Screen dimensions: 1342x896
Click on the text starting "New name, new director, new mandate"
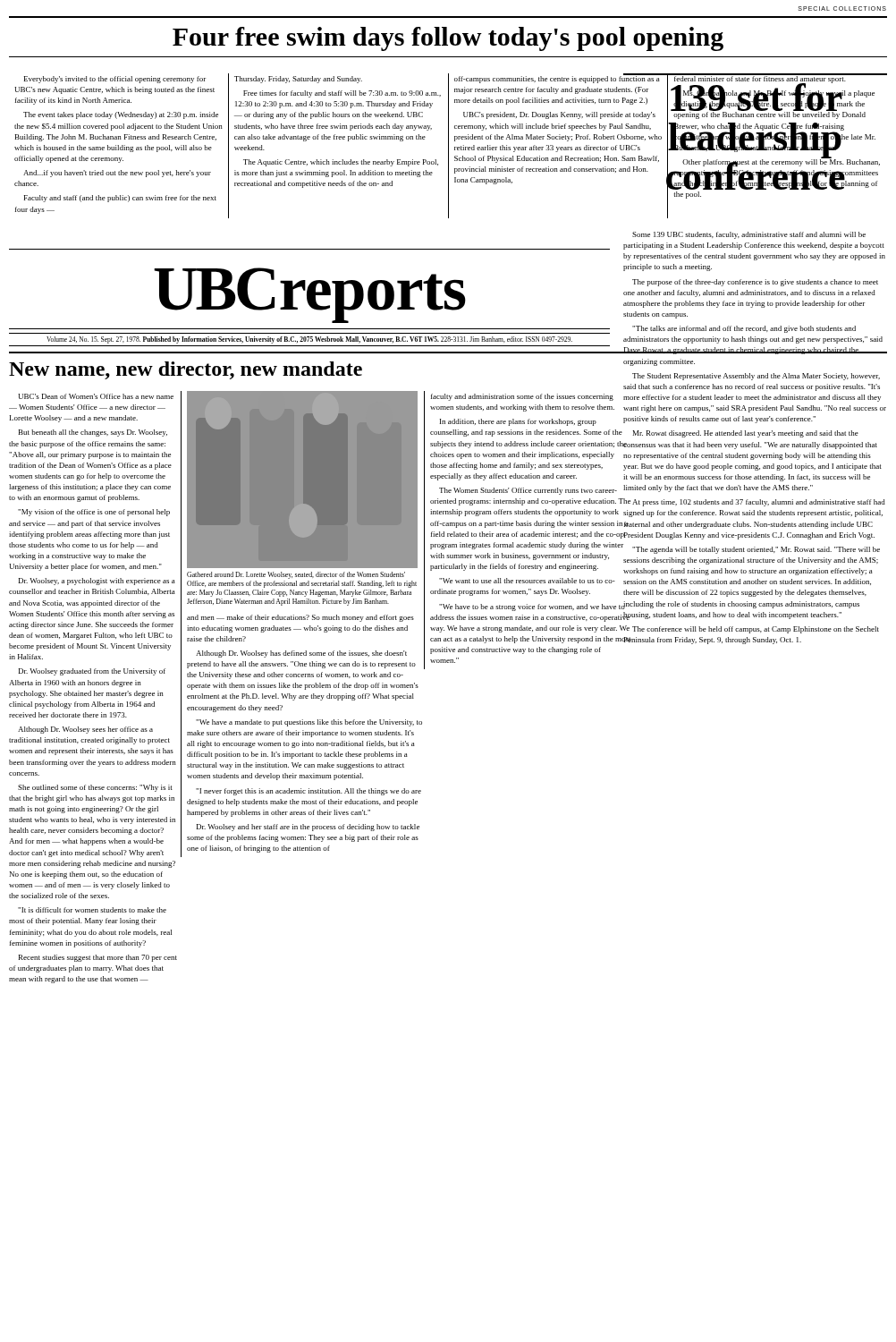click(186, 369)
